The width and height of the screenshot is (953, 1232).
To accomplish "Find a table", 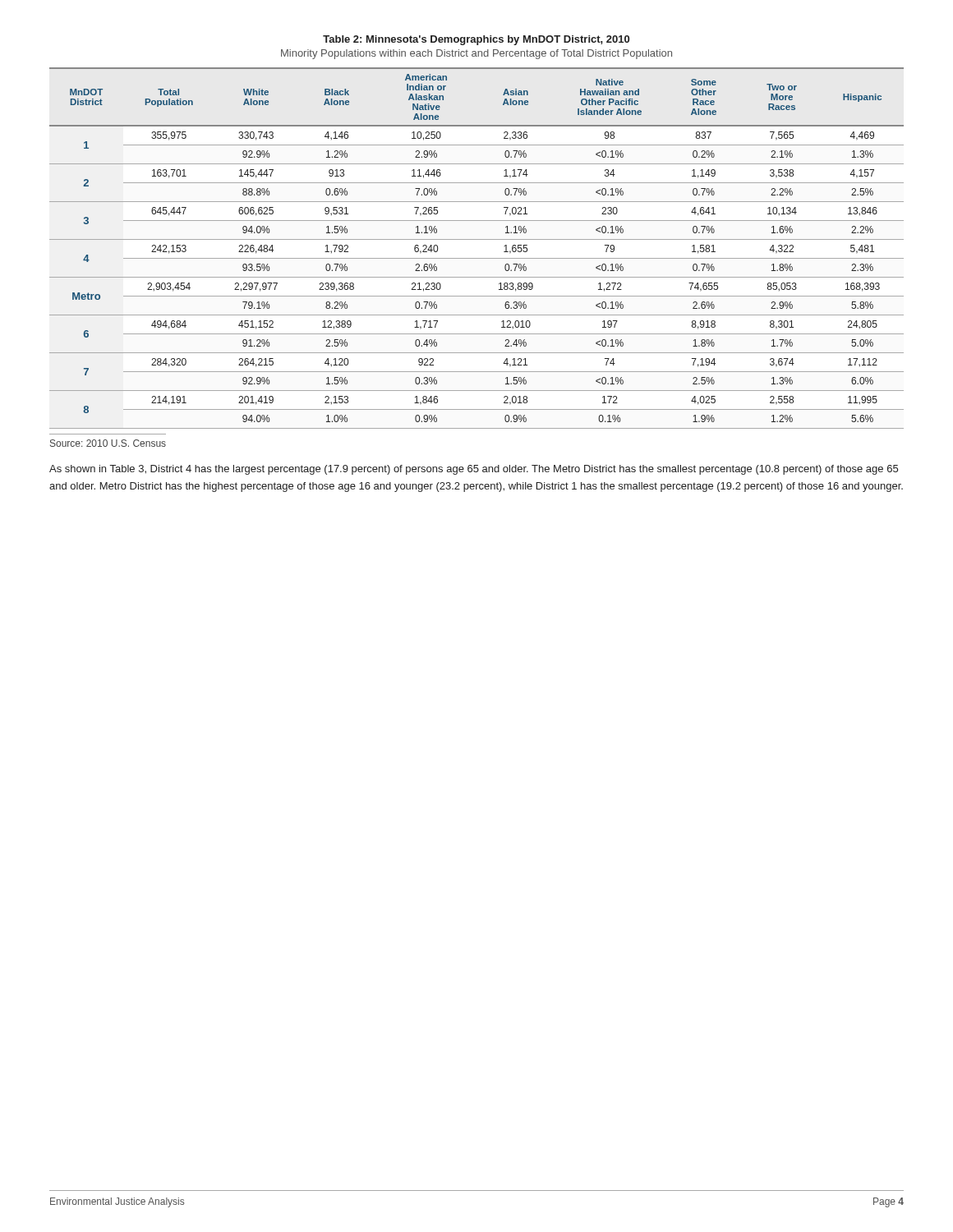I will [476, 248].
